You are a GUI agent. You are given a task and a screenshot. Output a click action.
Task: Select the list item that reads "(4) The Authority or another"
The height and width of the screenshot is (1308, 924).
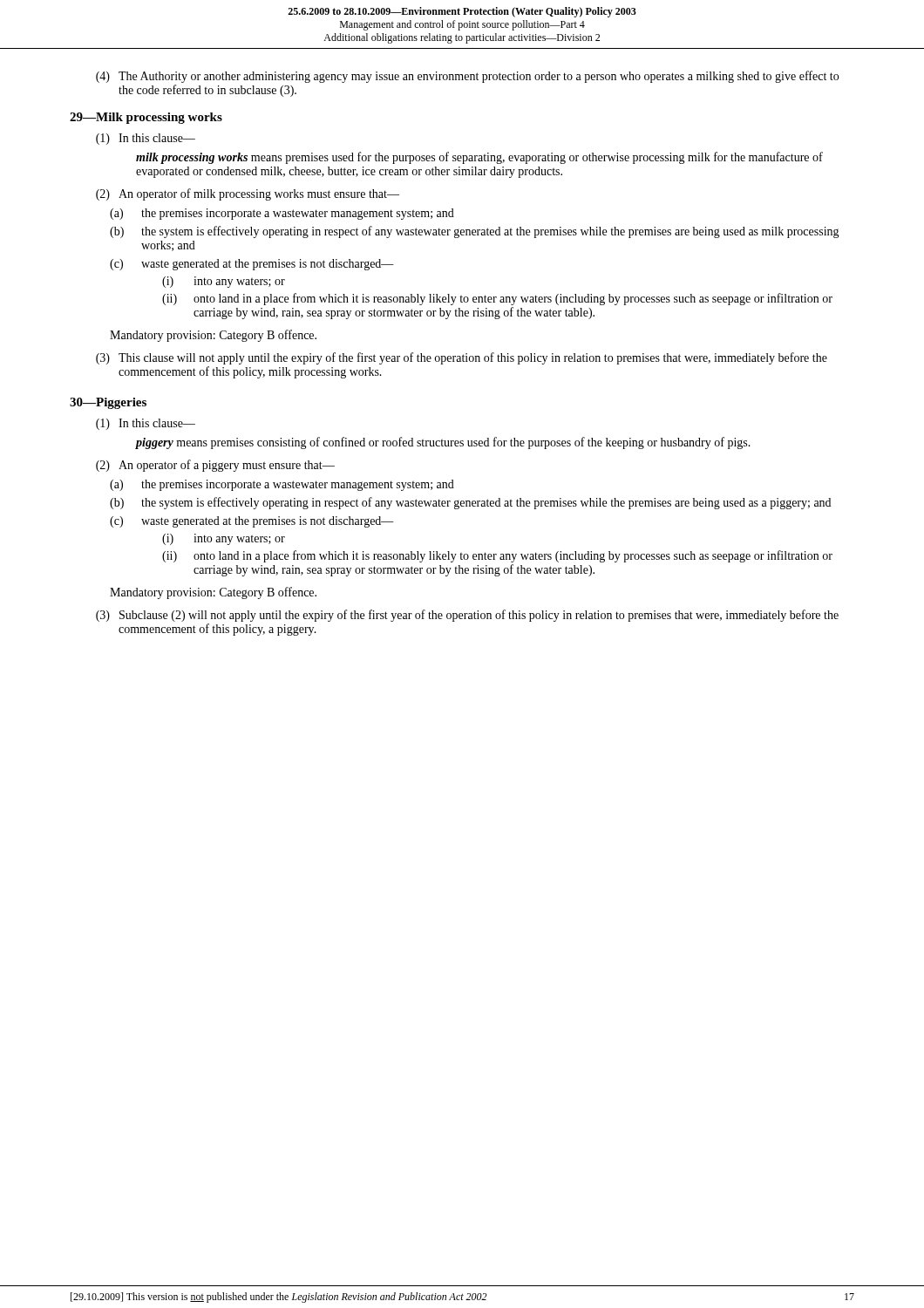click(x=462, y=84)
